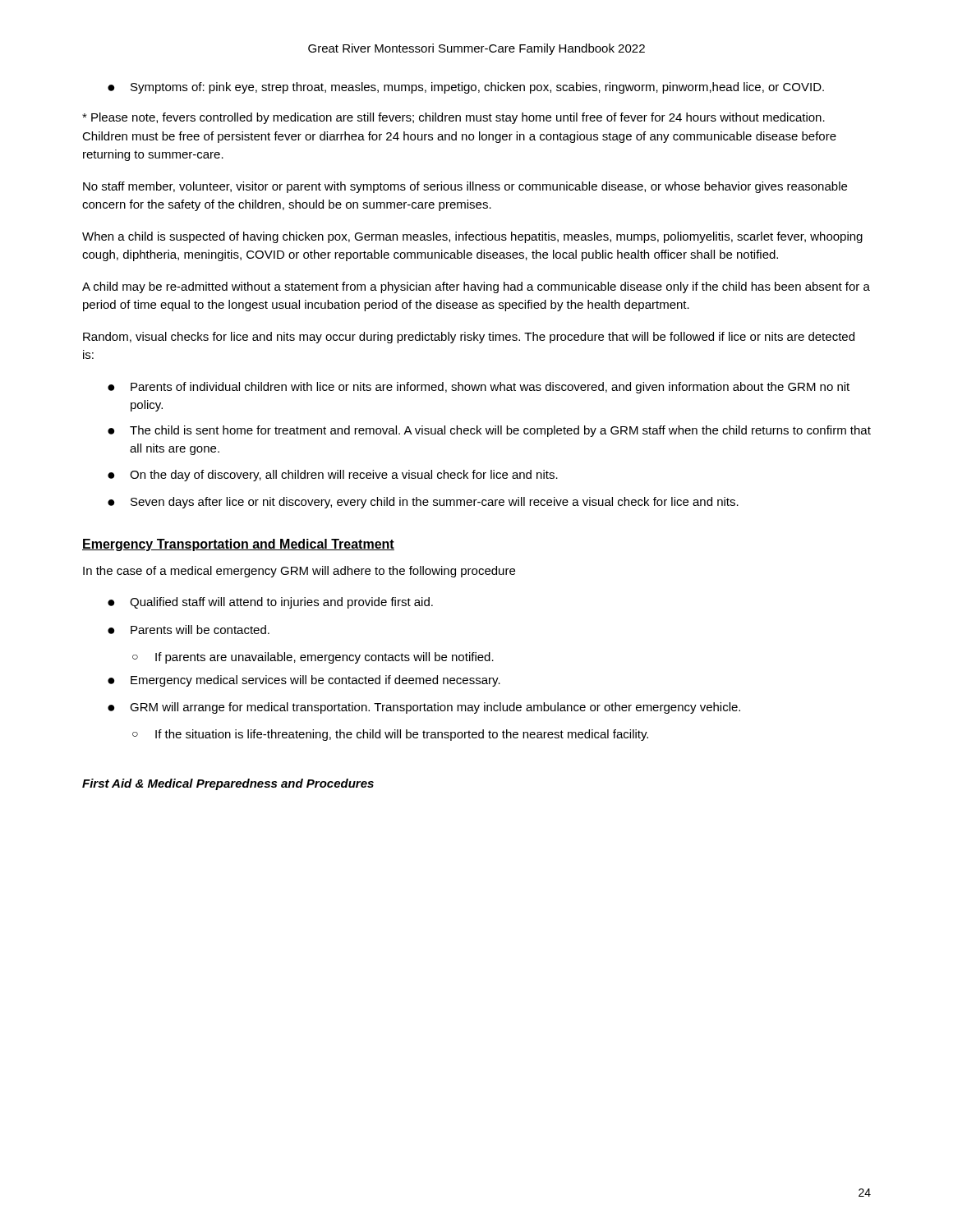Where is the passage that starts "○ If parents"?
Screen dimensions: 1232x953
coord(501,657)
